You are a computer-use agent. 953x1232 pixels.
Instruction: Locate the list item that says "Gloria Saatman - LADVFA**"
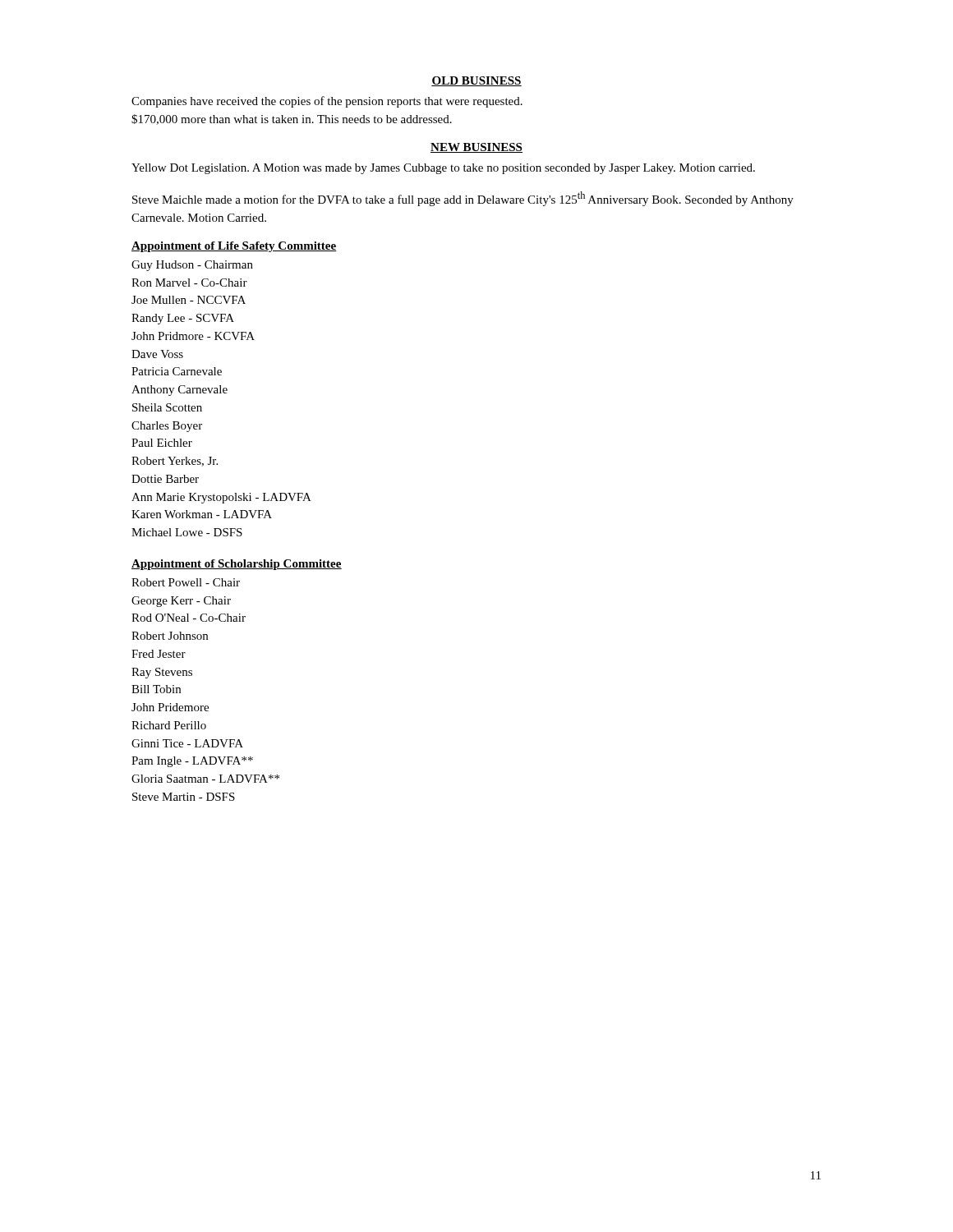click(x=206, y=779)
